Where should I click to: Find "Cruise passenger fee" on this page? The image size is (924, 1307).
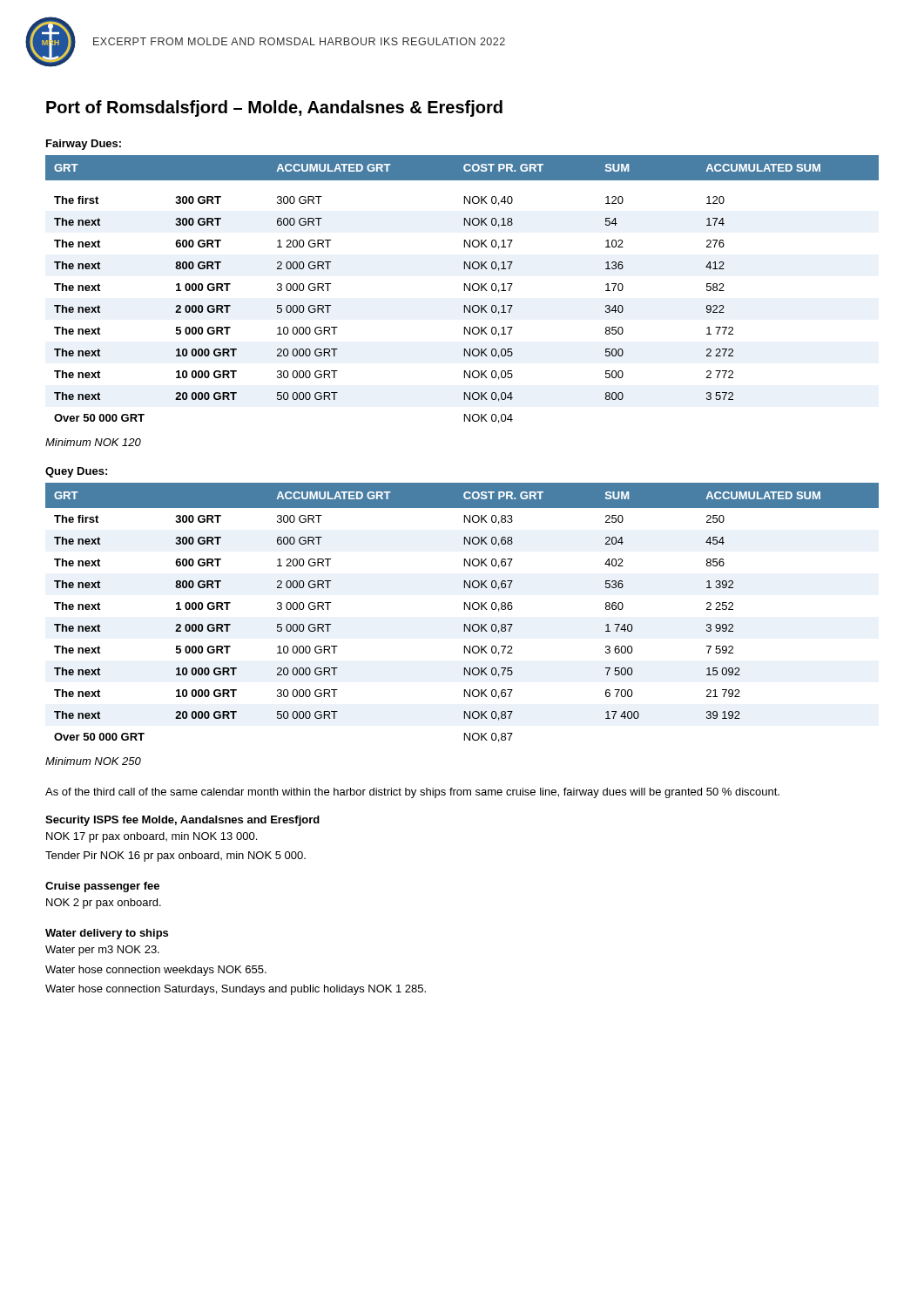click(103, 886)
